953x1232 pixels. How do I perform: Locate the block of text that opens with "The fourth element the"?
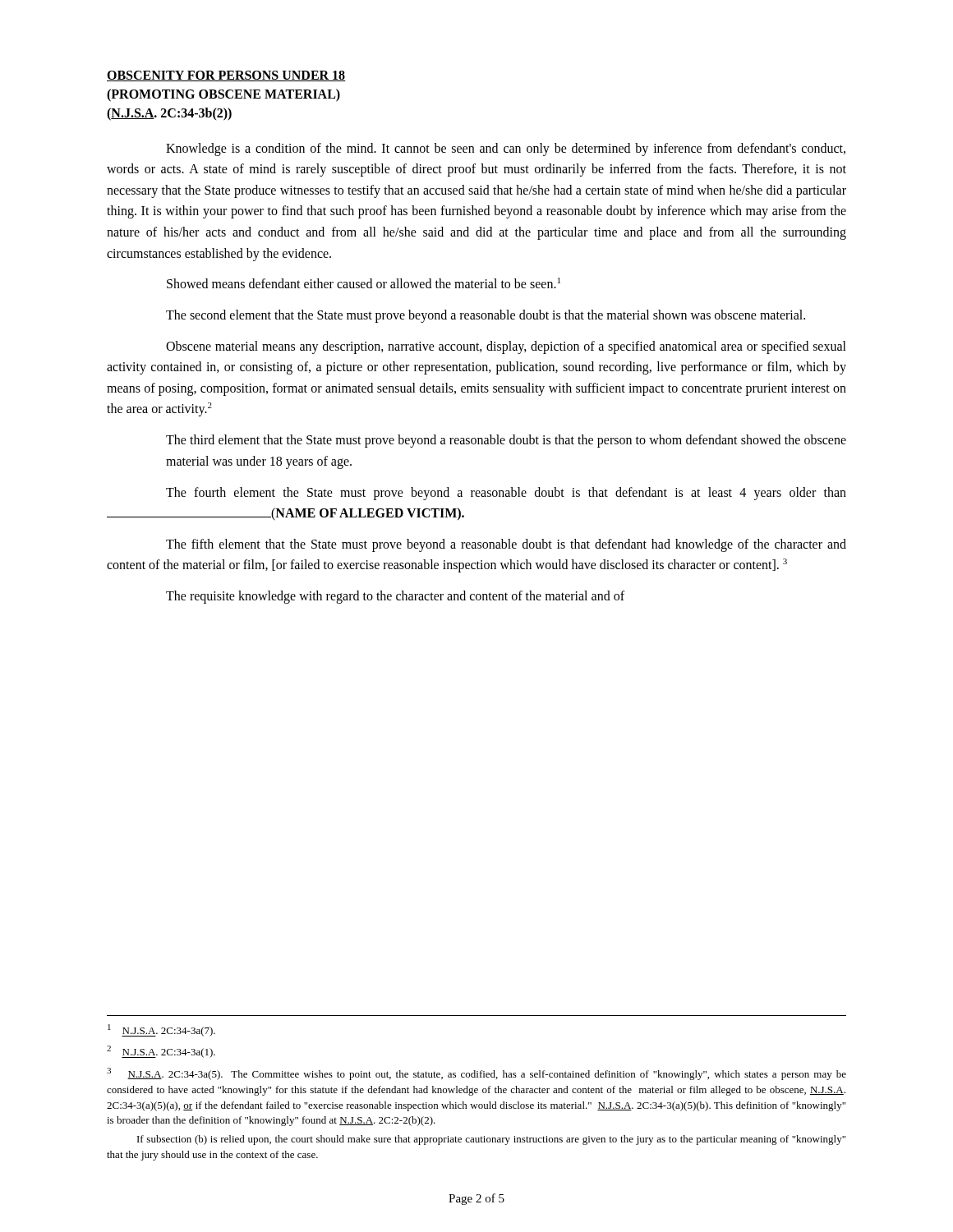click(476, 503)
